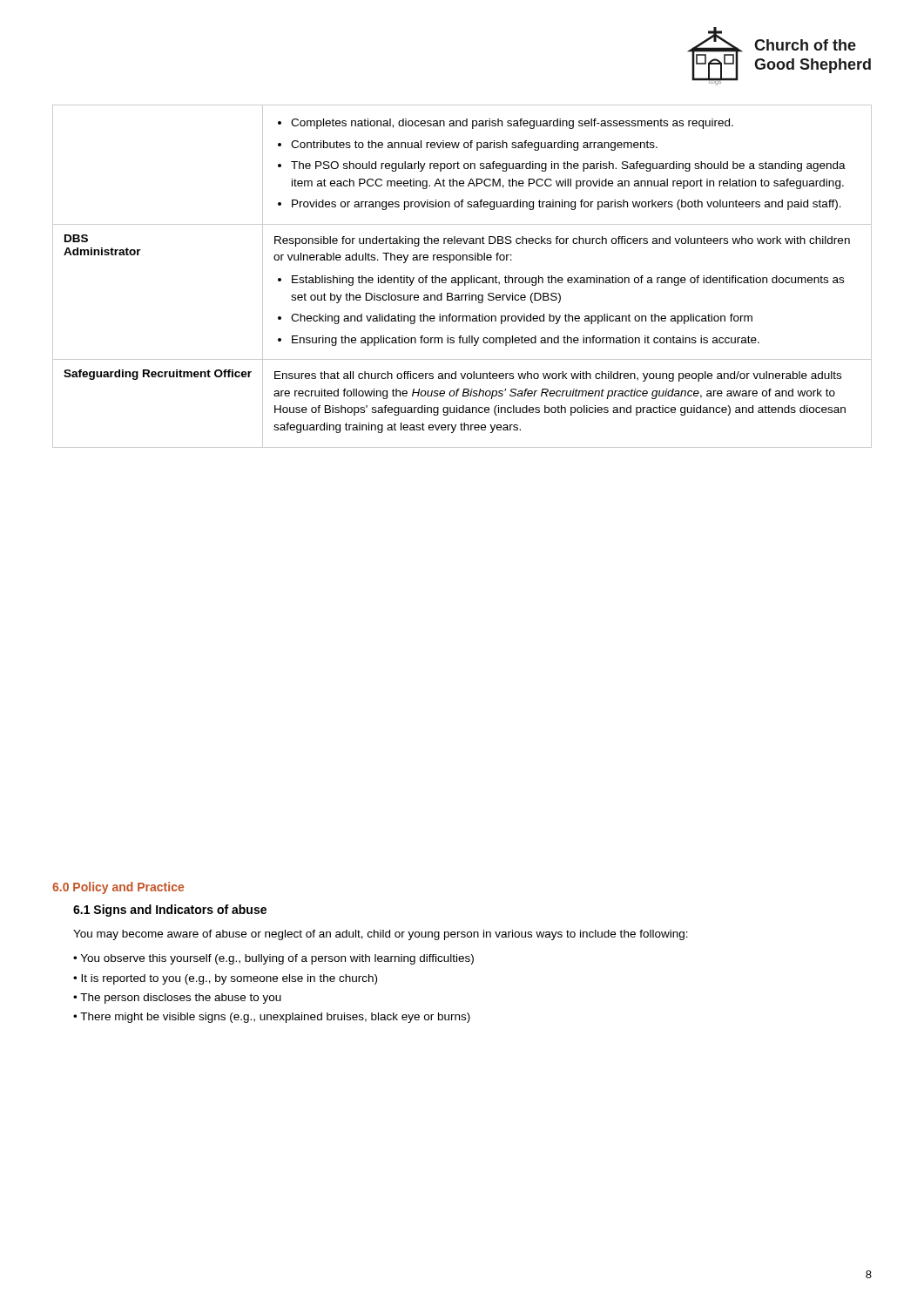Click on the section header that reads "6.0 Policy and Practice"
Image resolution: width=924 pixels, height=1307 pixels.
[118, 887]
